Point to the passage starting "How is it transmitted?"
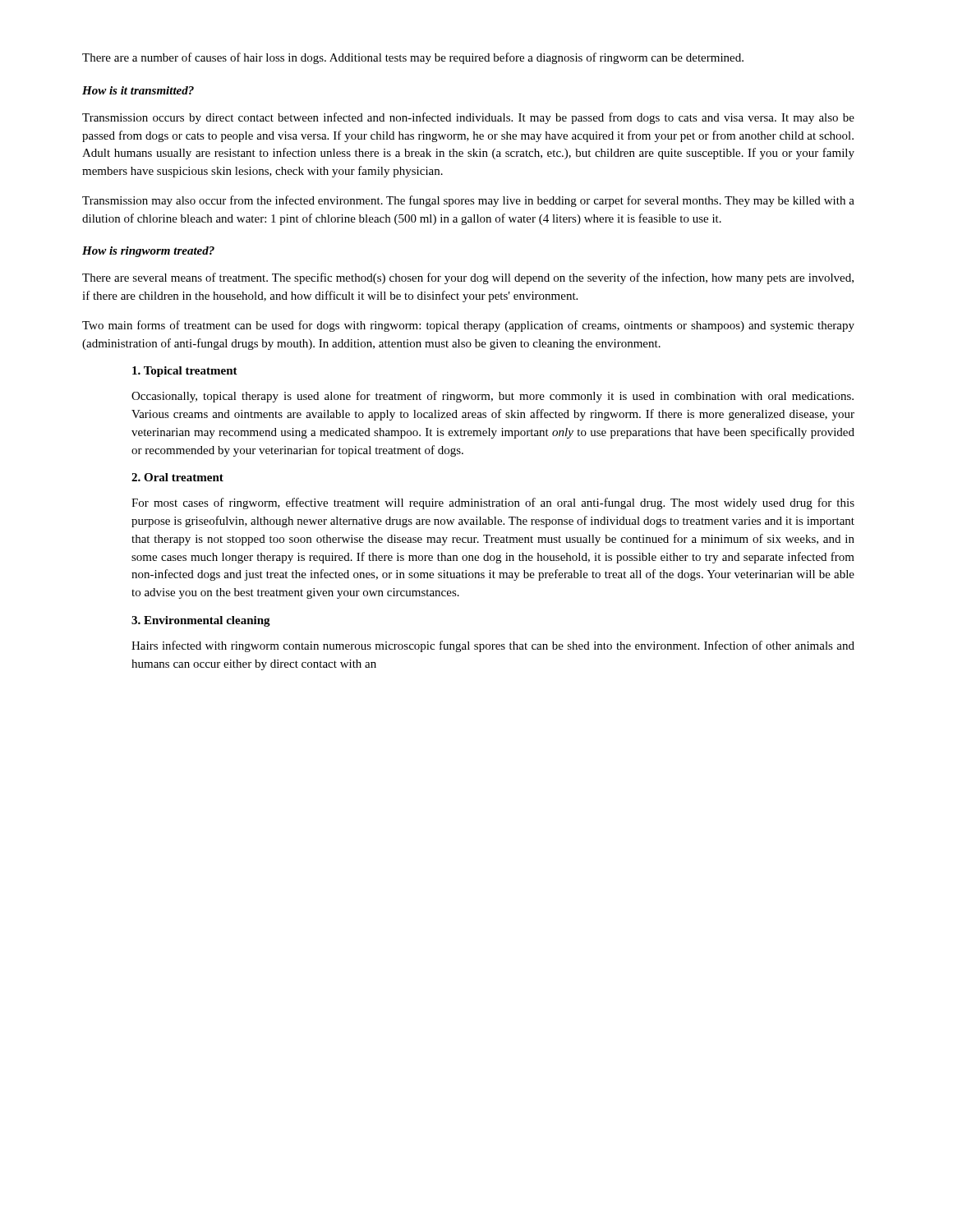This screenshot has width=953, height=1232. [138, 90]
